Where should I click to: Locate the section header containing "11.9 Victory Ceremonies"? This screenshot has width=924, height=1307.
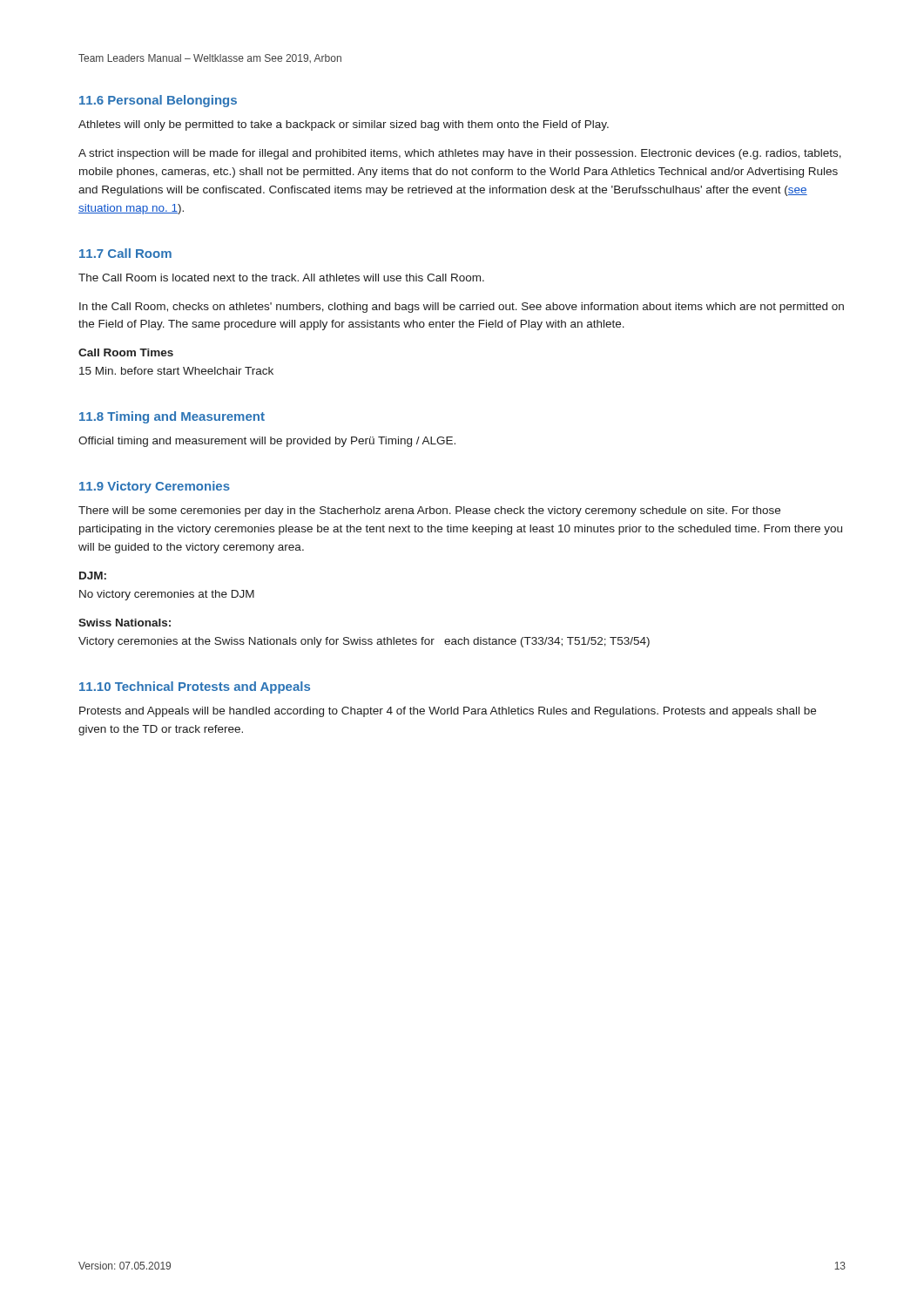click(154, 486)
